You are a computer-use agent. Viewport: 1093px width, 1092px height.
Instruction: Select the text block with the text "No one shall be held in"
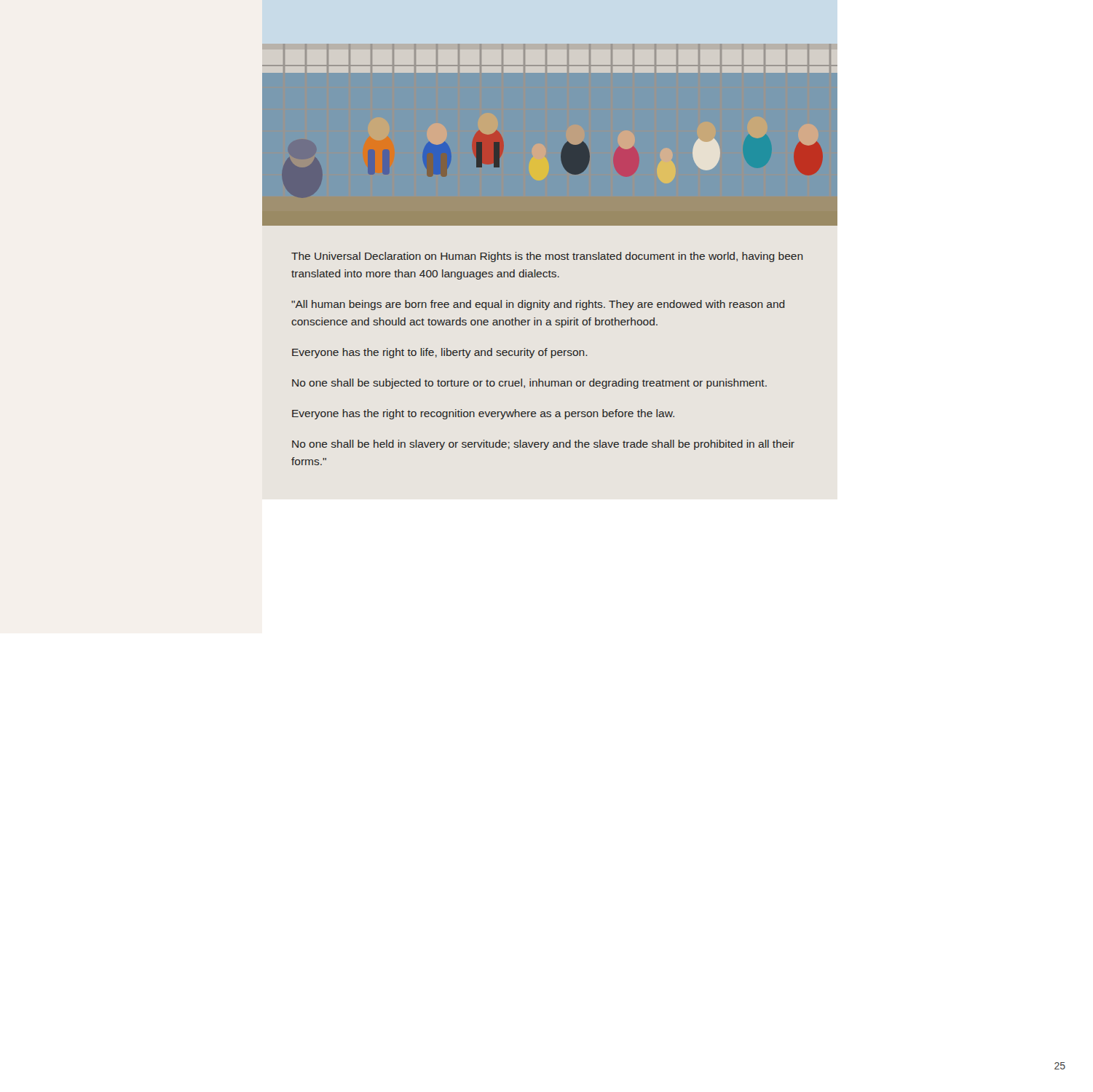click(550, 453)
